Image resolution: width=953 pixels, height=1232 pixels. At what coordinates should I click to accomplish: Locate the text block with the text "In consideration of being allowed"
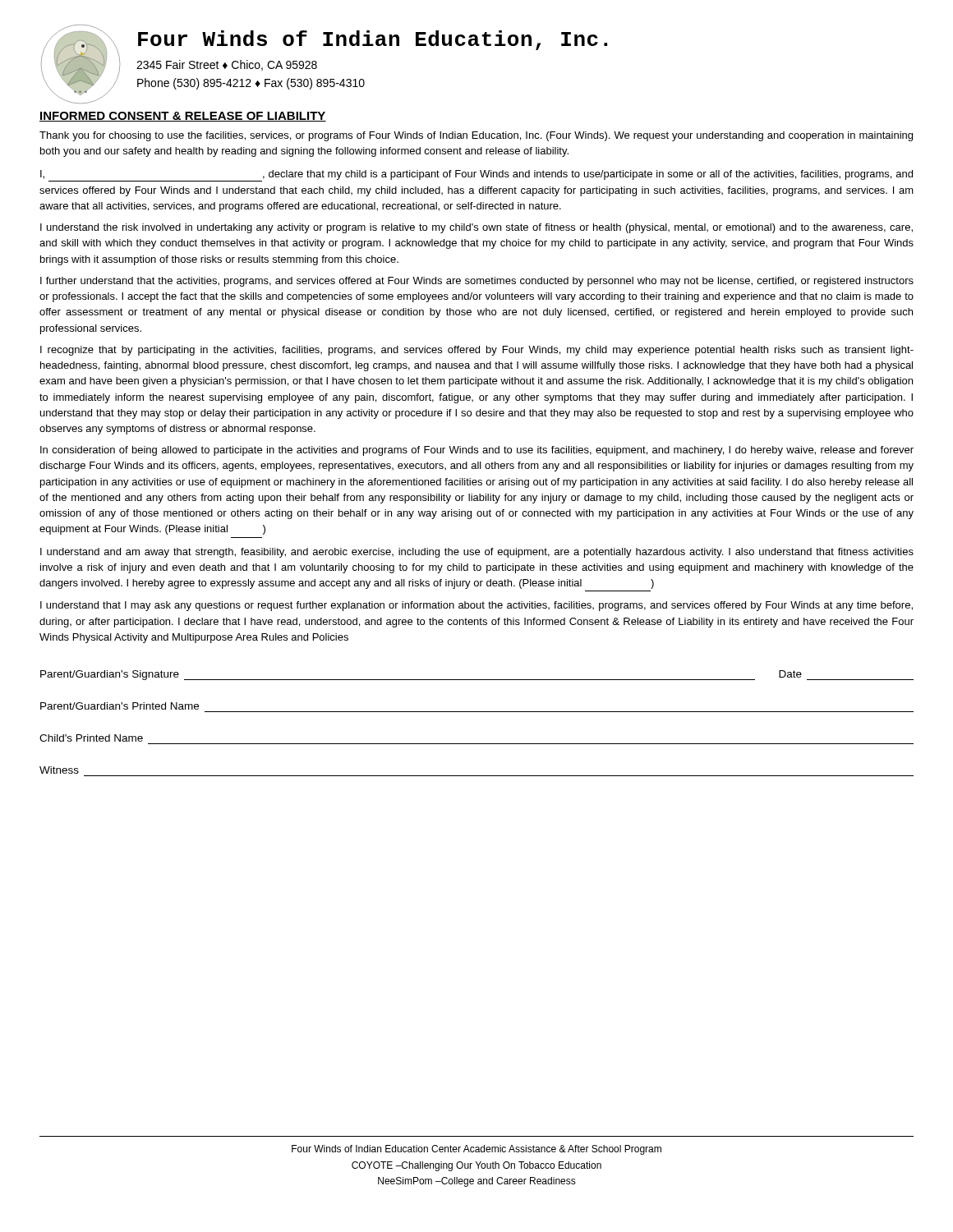pyautogui.click(x=476, y=491)
